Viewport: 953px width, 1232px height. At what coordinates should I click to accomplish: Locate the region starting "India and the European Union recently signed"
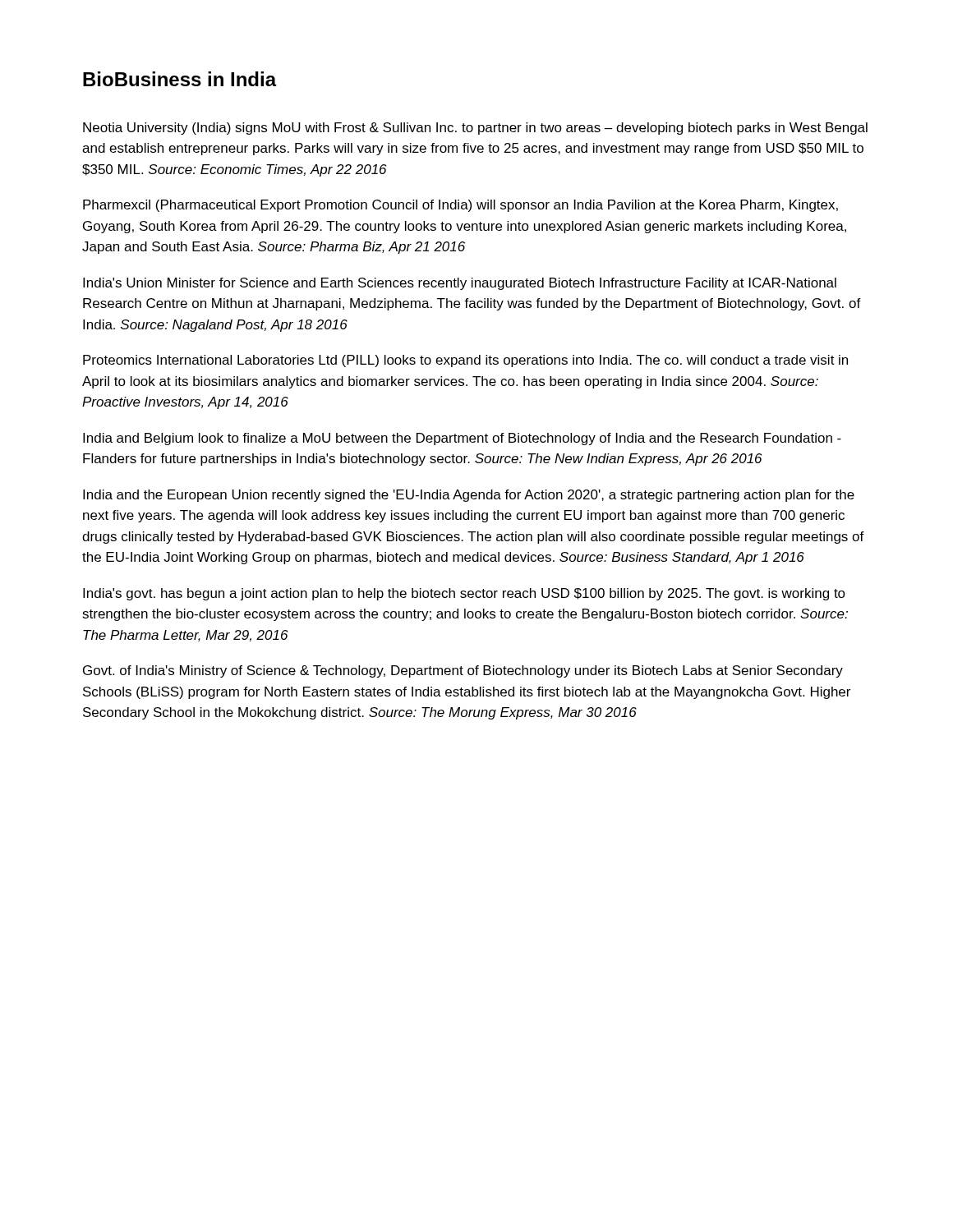click(473, 526)
